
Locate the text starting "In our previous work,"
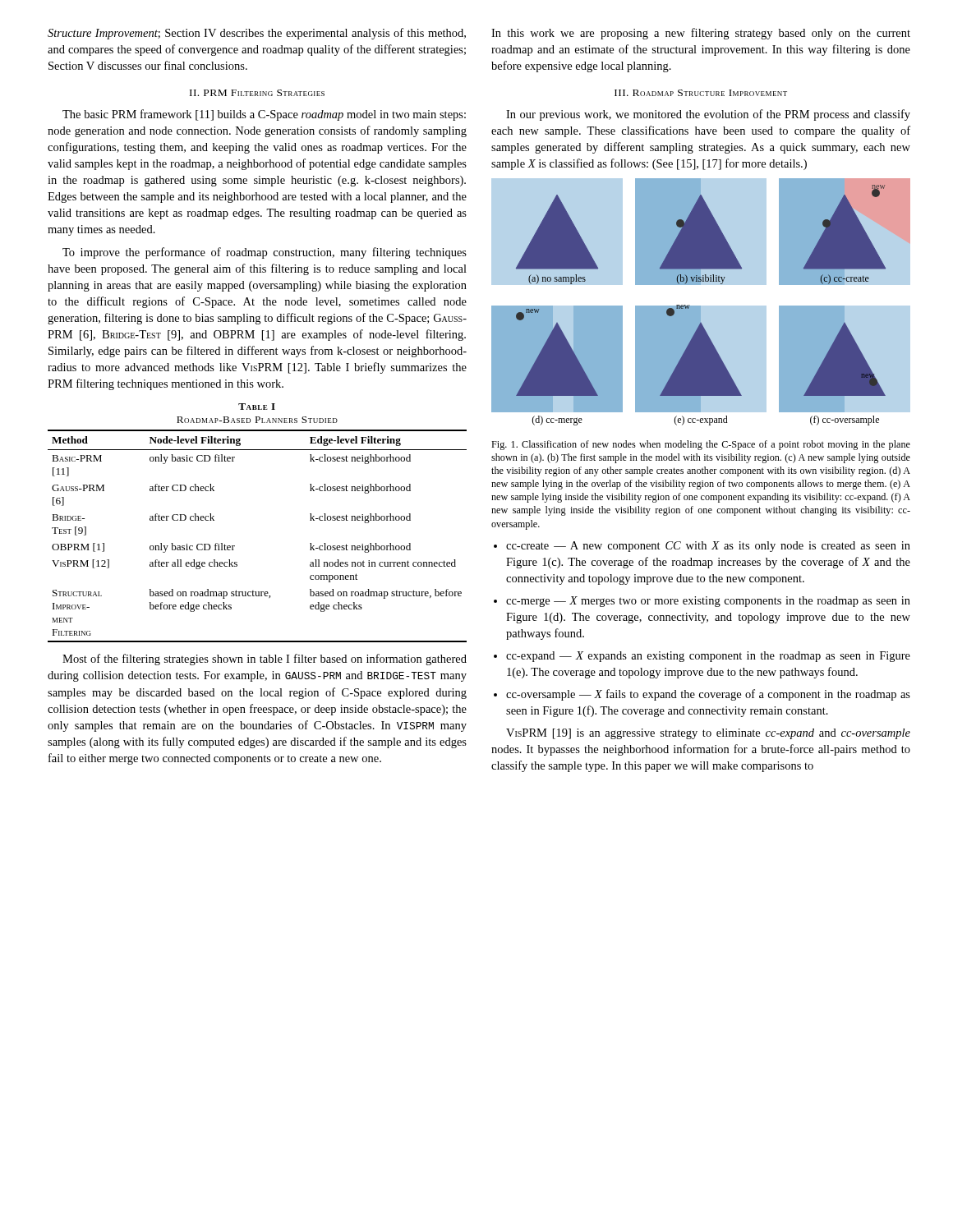[x=701, y=139]
